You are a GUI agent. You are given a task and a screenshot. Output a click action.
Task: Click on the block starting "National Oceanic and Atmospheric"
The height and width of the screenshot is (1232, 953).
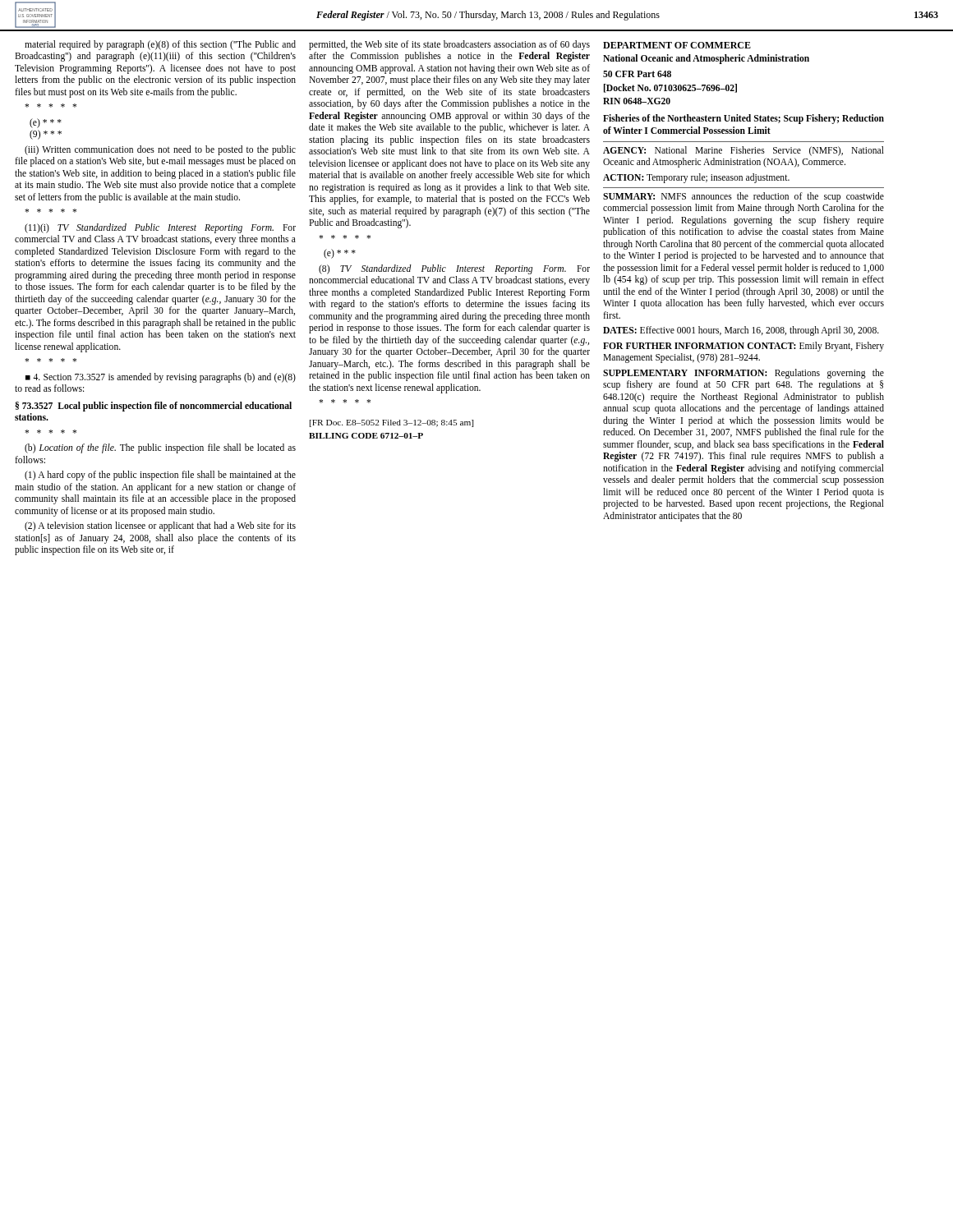tap(706, 59)
